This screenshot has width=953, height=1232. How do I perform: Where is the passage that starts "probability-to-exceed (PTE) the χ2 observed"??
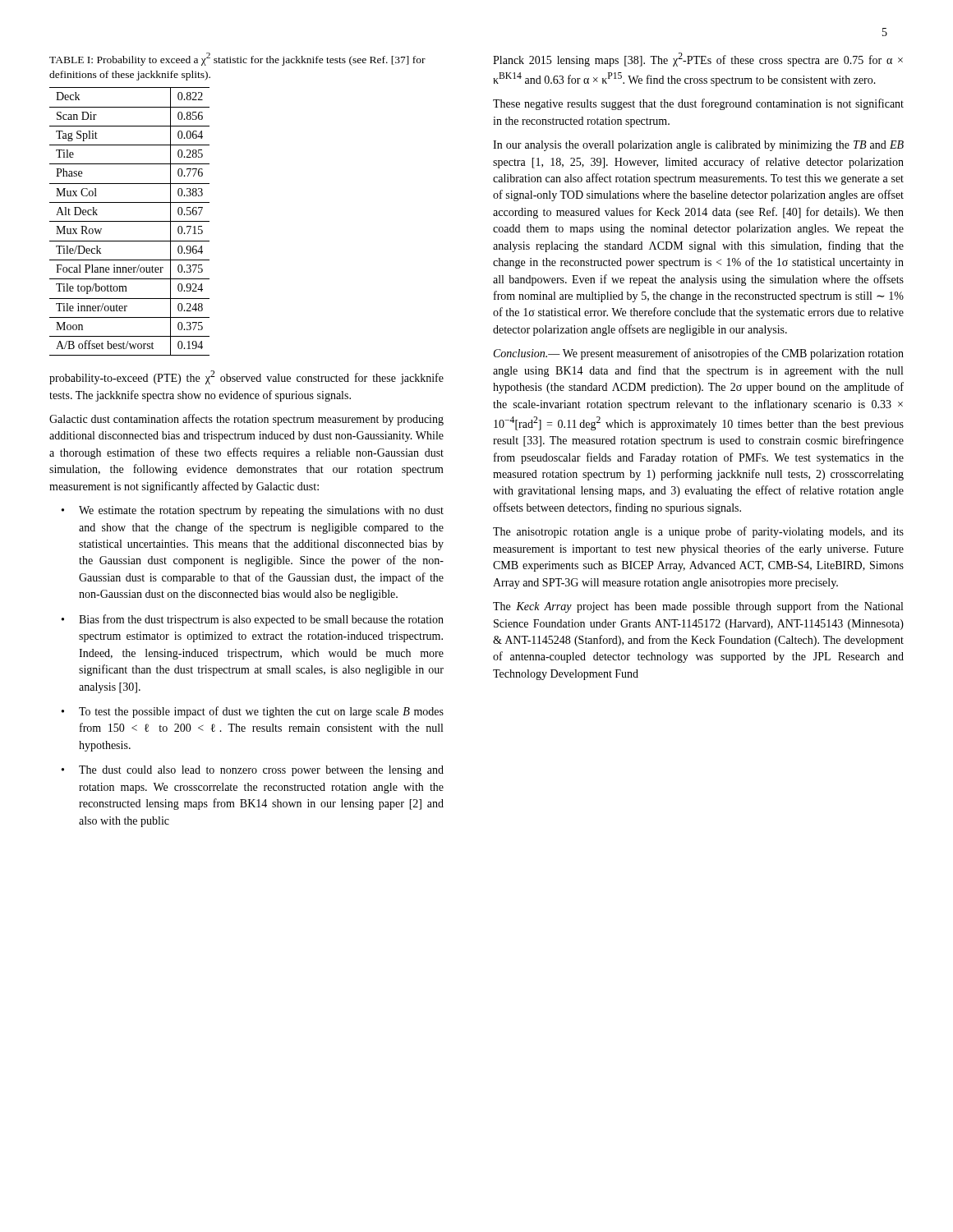(x=246, y=385)
